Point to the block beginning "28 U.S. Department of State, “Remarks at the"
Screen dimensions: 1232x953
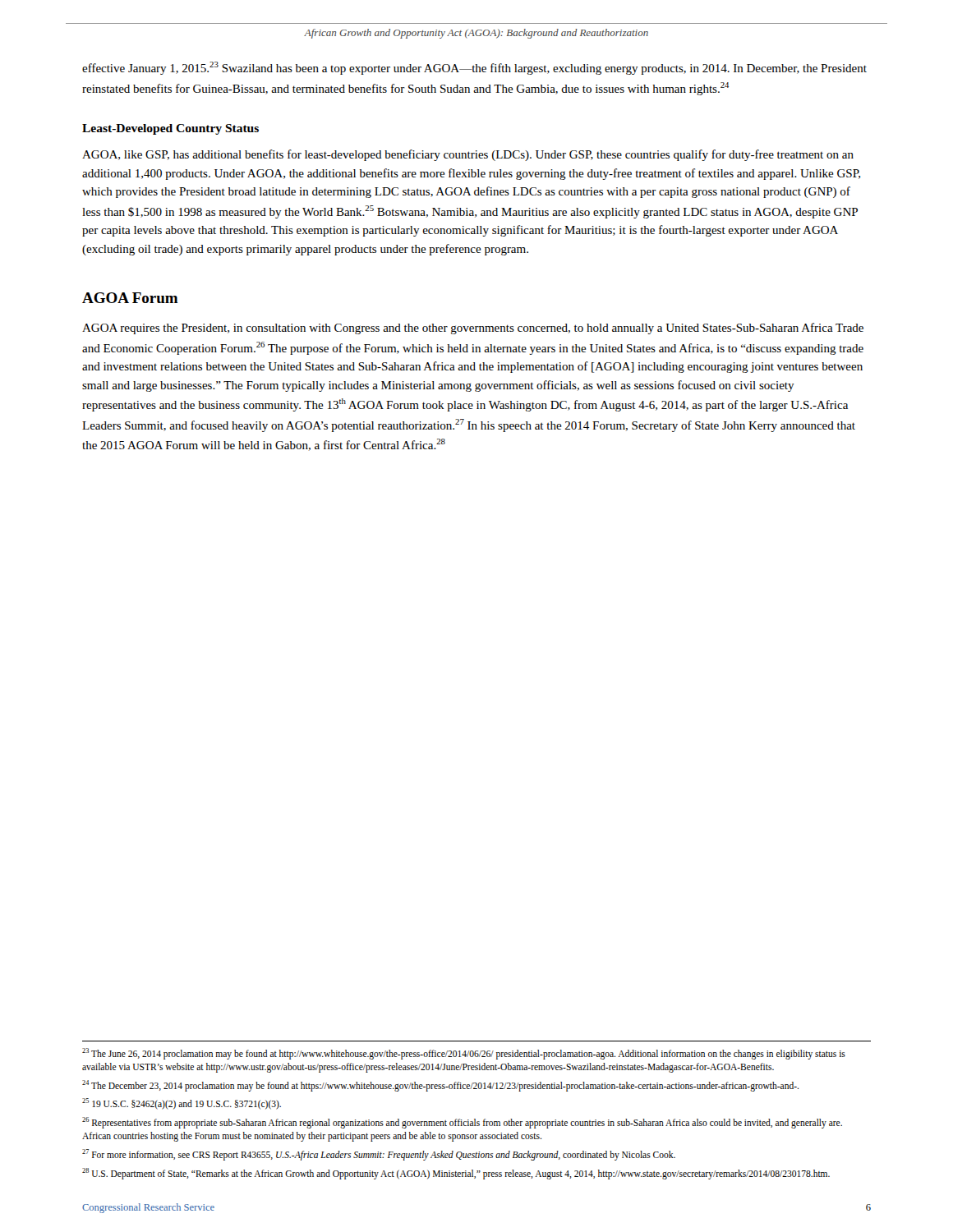pyautogui.click(x=456, y=1172)
